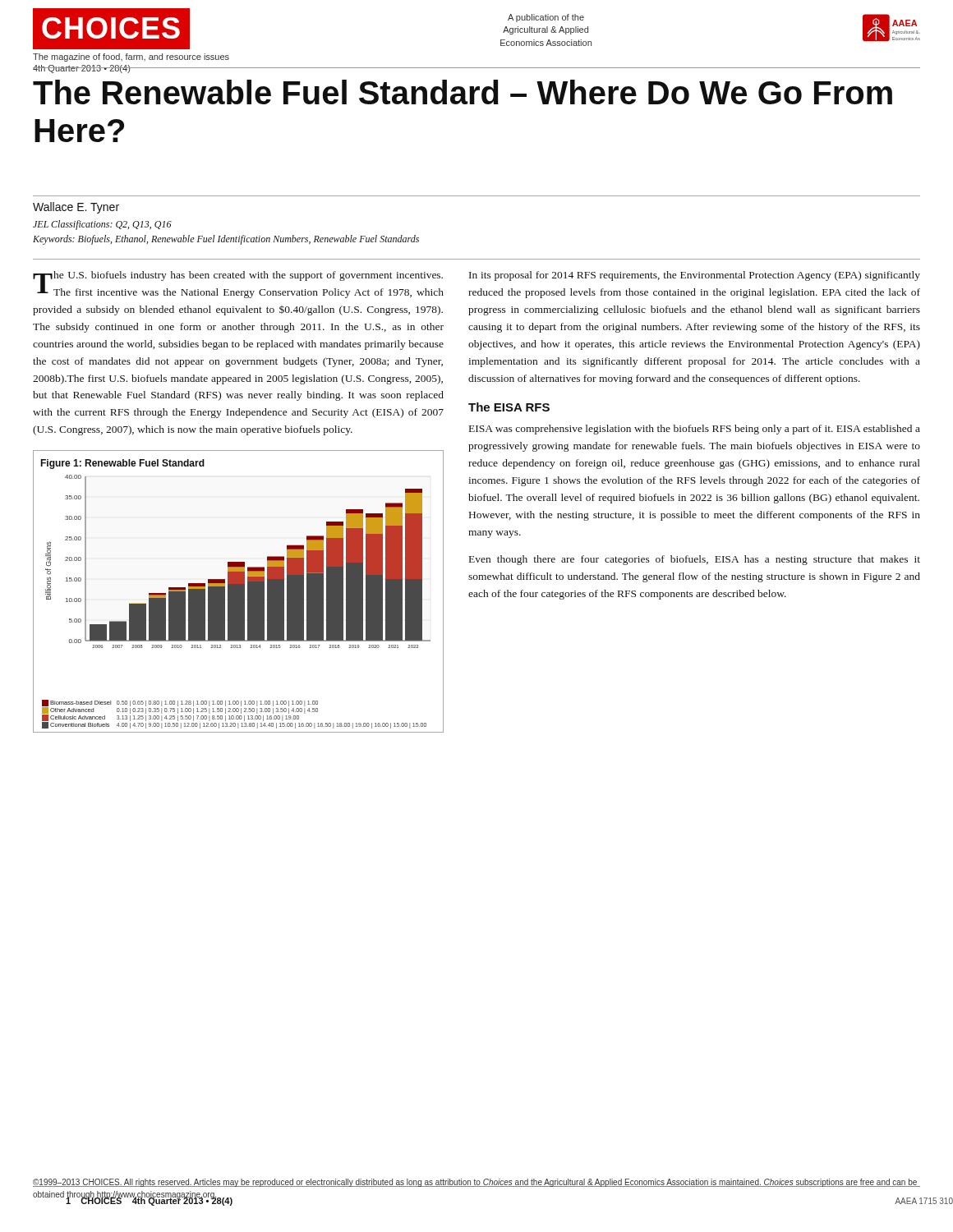The image size is (953, 1232).
Task: Find the stacked bar chart
Action: coord(238,592)
